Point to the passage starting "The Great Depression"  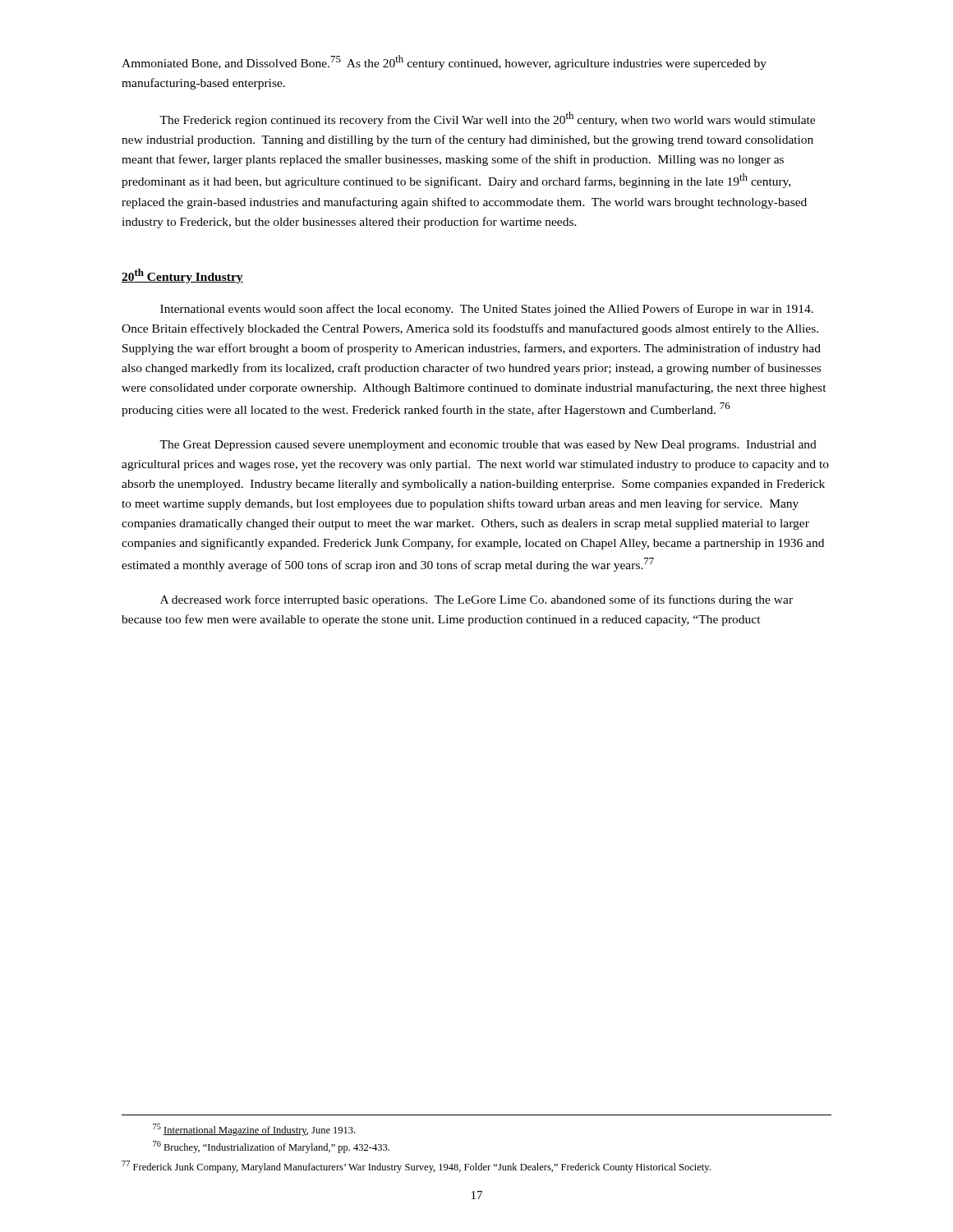[x=476, y=505]
